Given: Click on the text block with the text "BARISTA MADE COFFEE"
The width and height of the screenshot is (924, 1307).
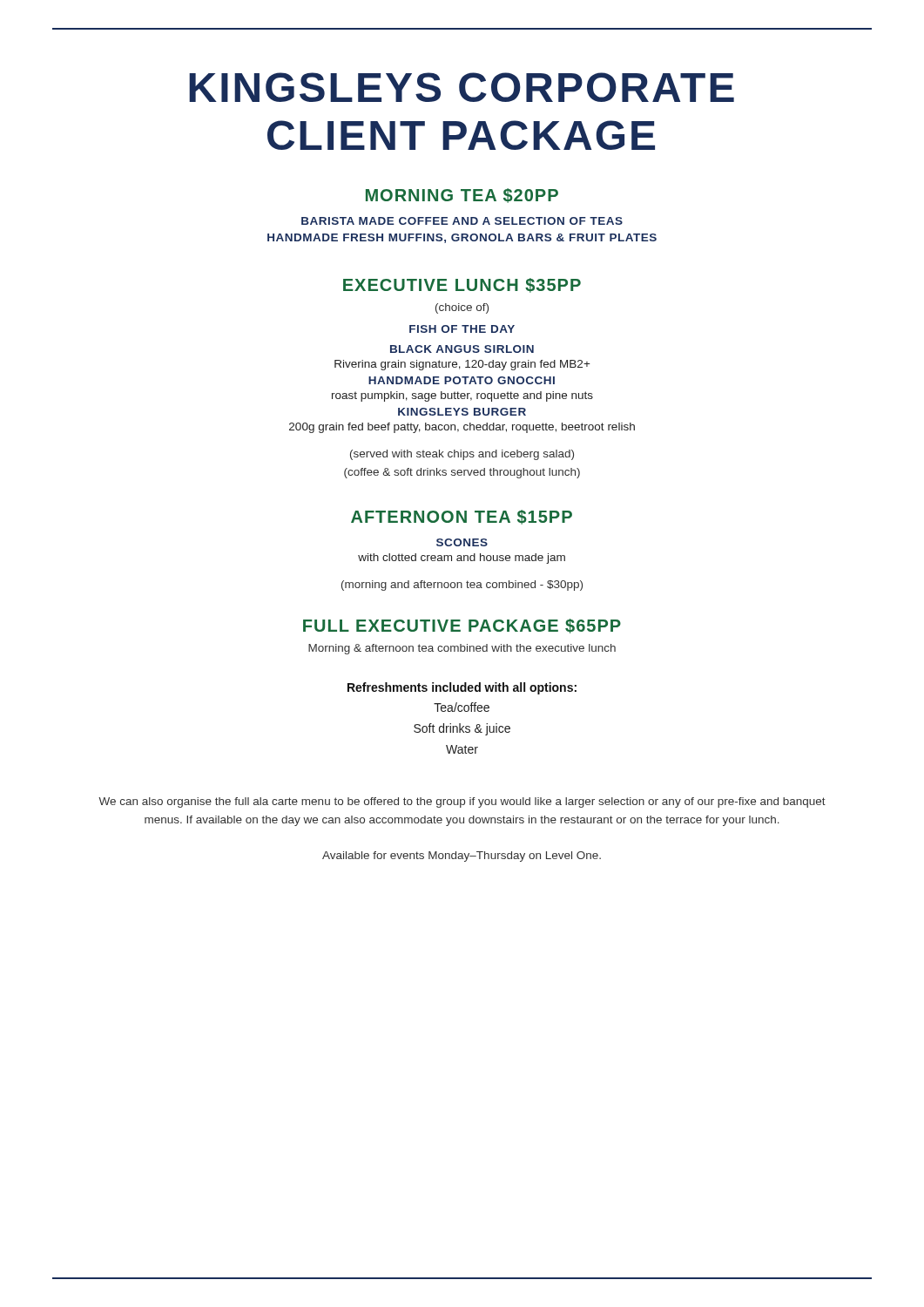Looking at the screenshot, I should click(462, 221).
